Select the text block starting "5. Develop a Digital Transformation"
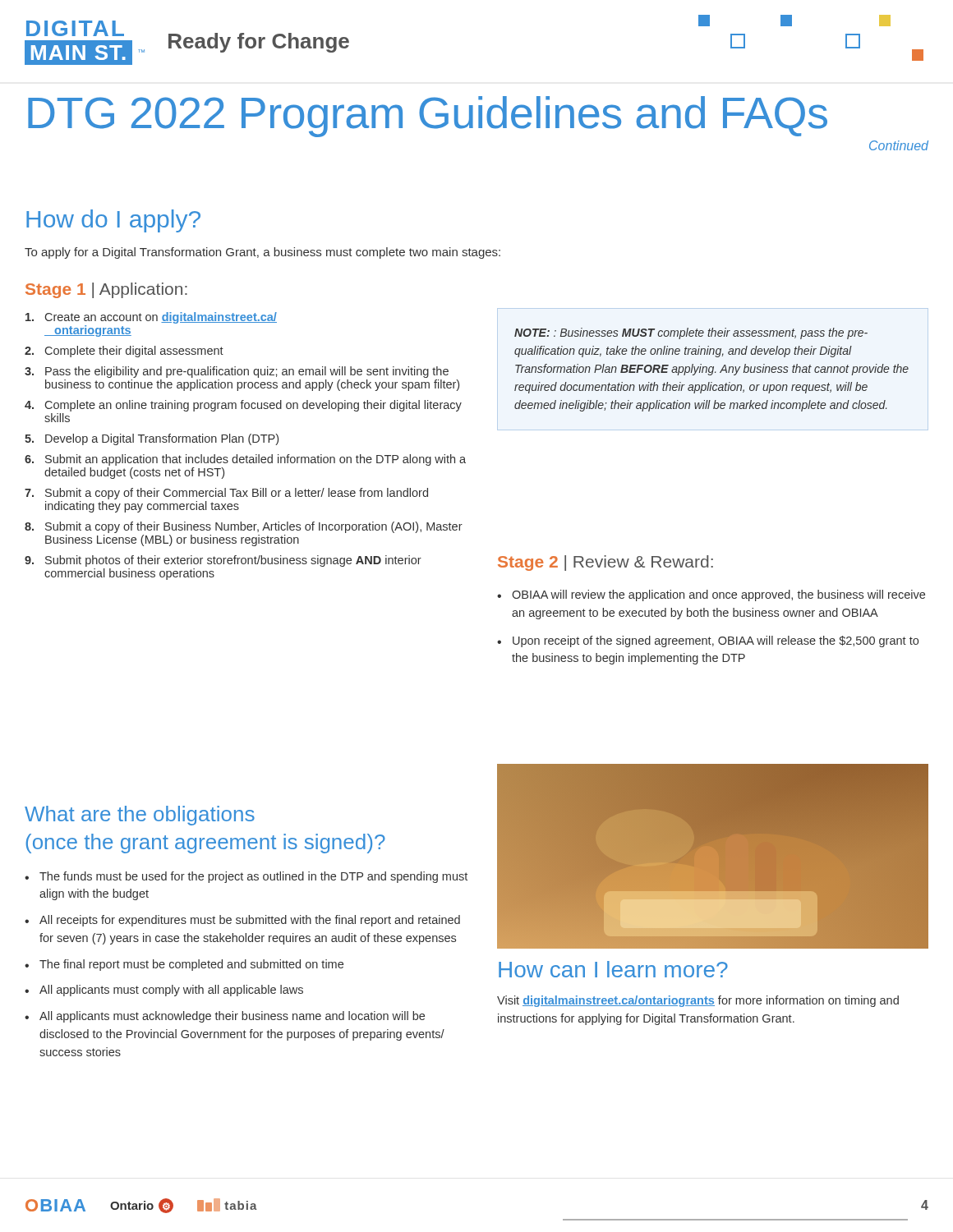The height and width of the screenshot is (1232, 953). 152,439
